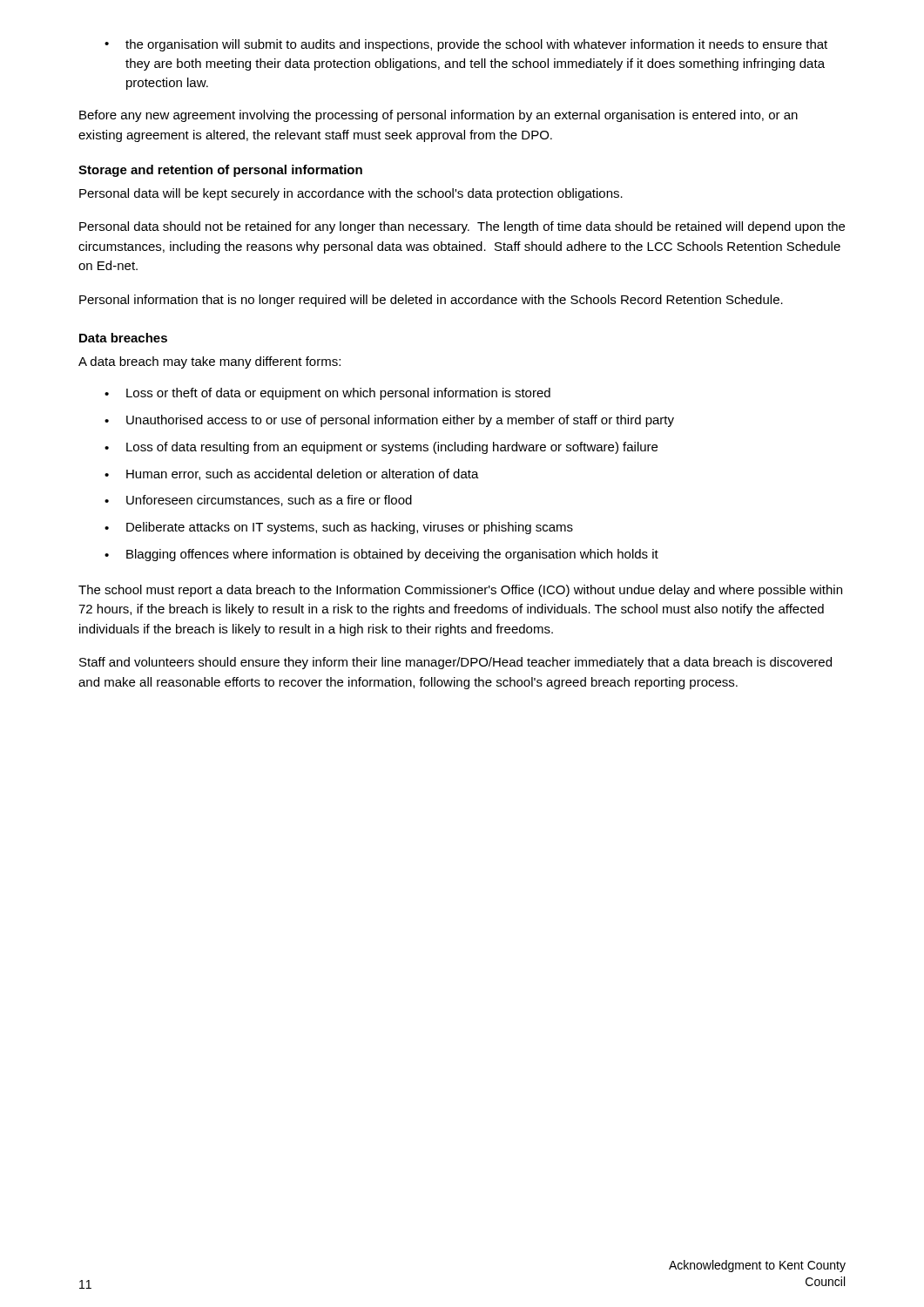924x1307 pixels.
Task: Where does it say "Storage and retention of personal information"?
Action: point(221,170)
